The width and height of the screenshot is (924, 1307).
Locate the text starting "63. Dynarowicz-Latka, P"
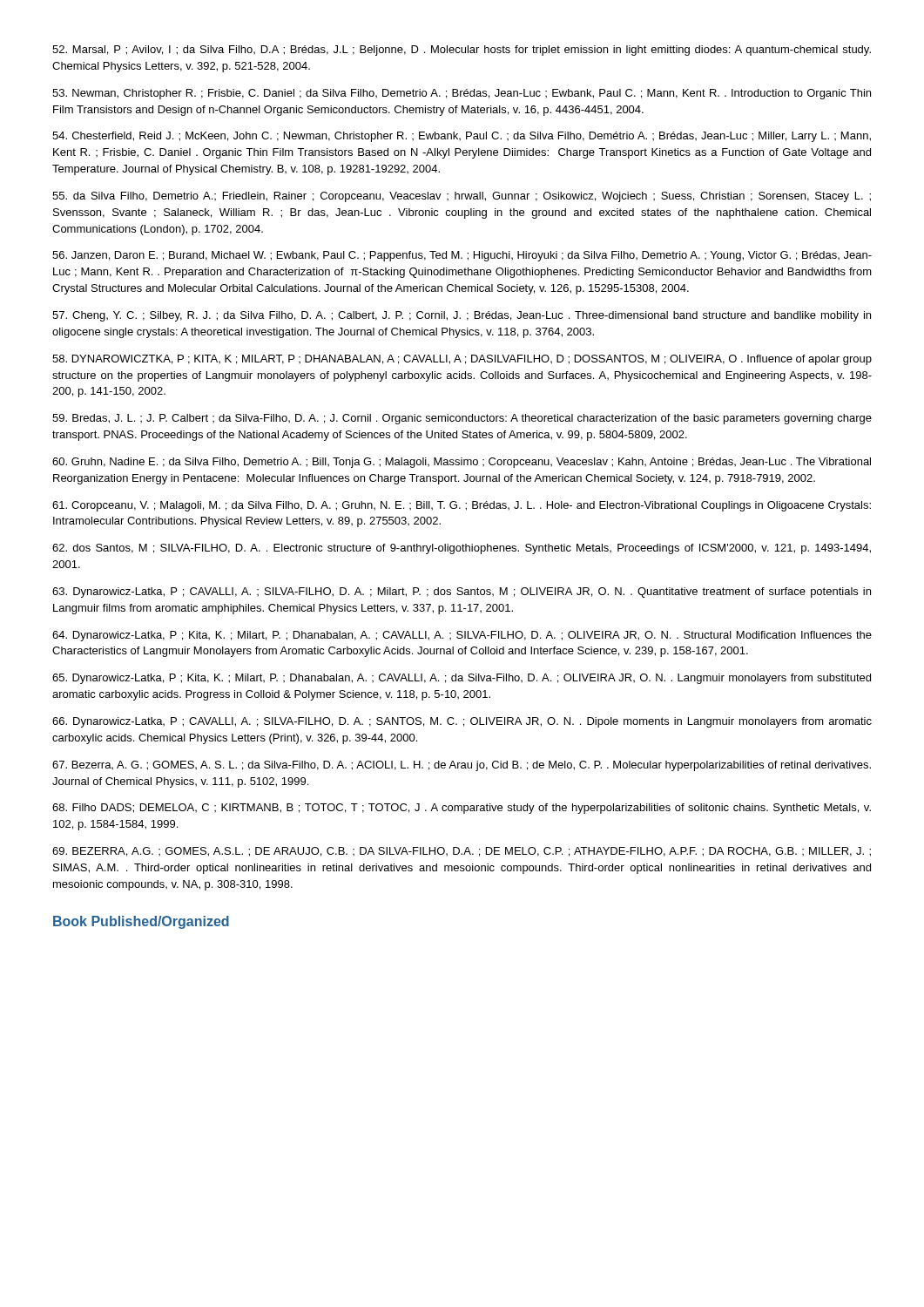click(462, 599)
